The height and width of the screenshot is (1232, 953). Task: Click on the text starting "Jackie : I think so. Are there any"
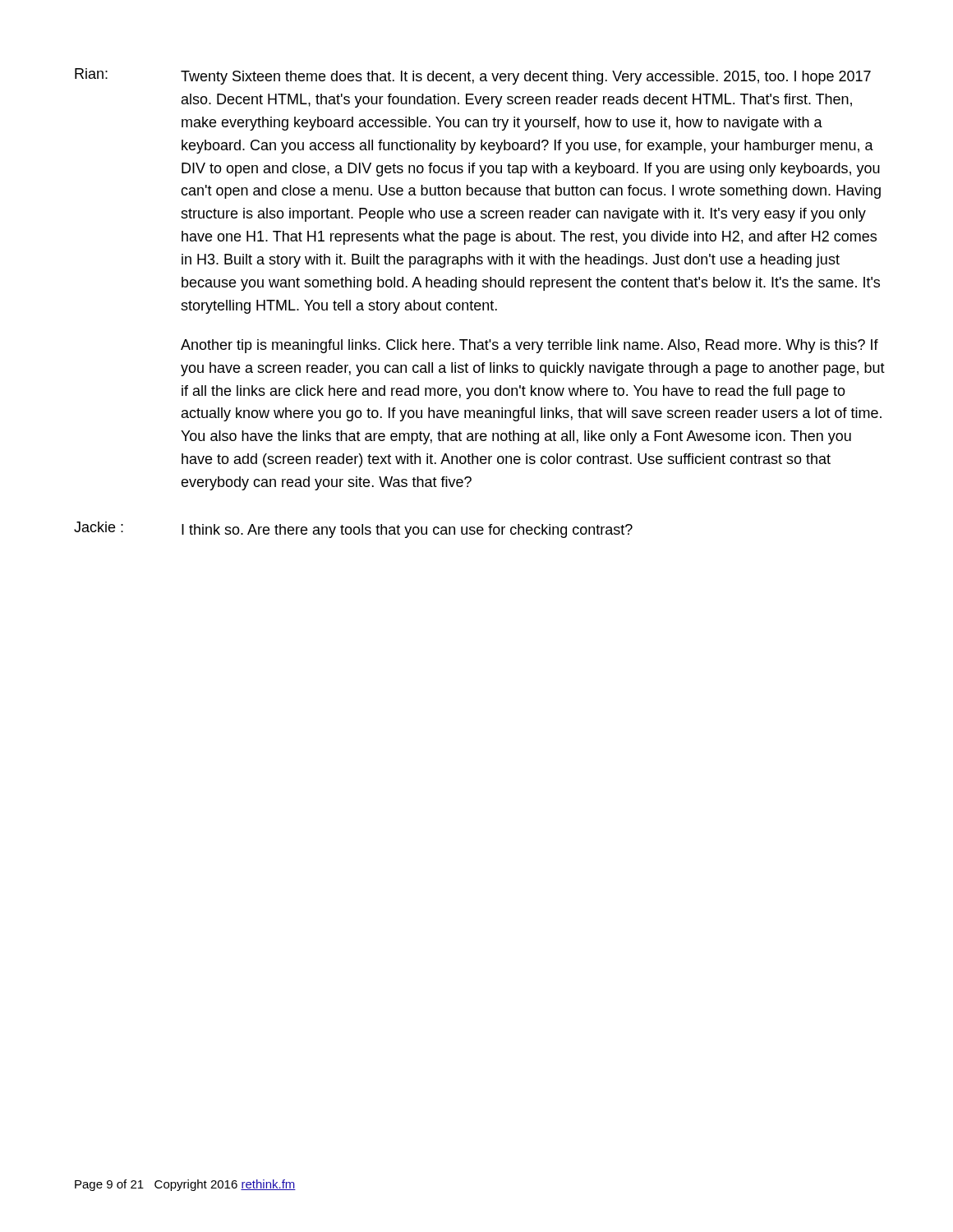[x=481, y=531]
